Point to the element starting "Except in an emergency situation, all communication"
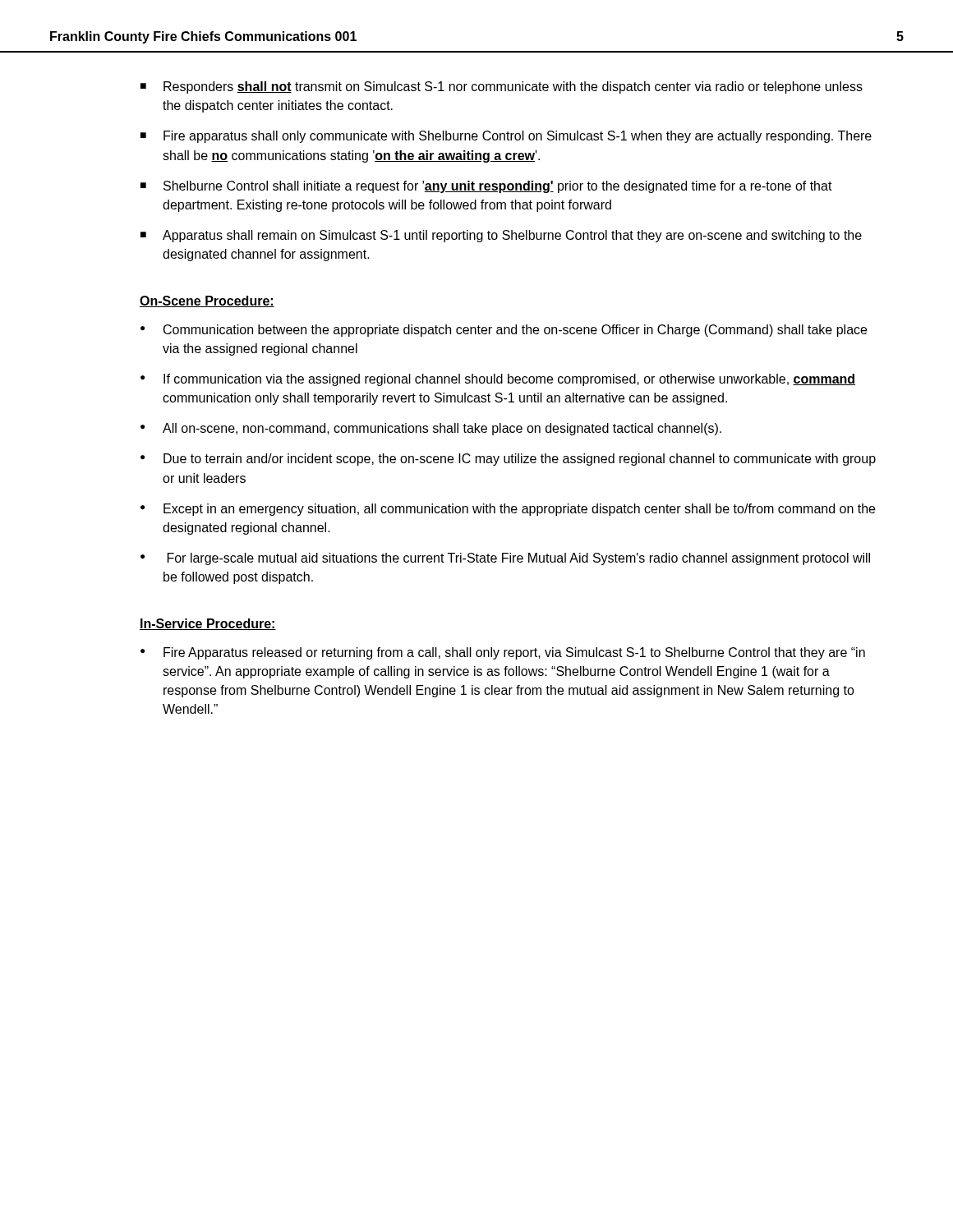Image resolution: width=953 pixels, height=1232 pixels. coord(519,518)
